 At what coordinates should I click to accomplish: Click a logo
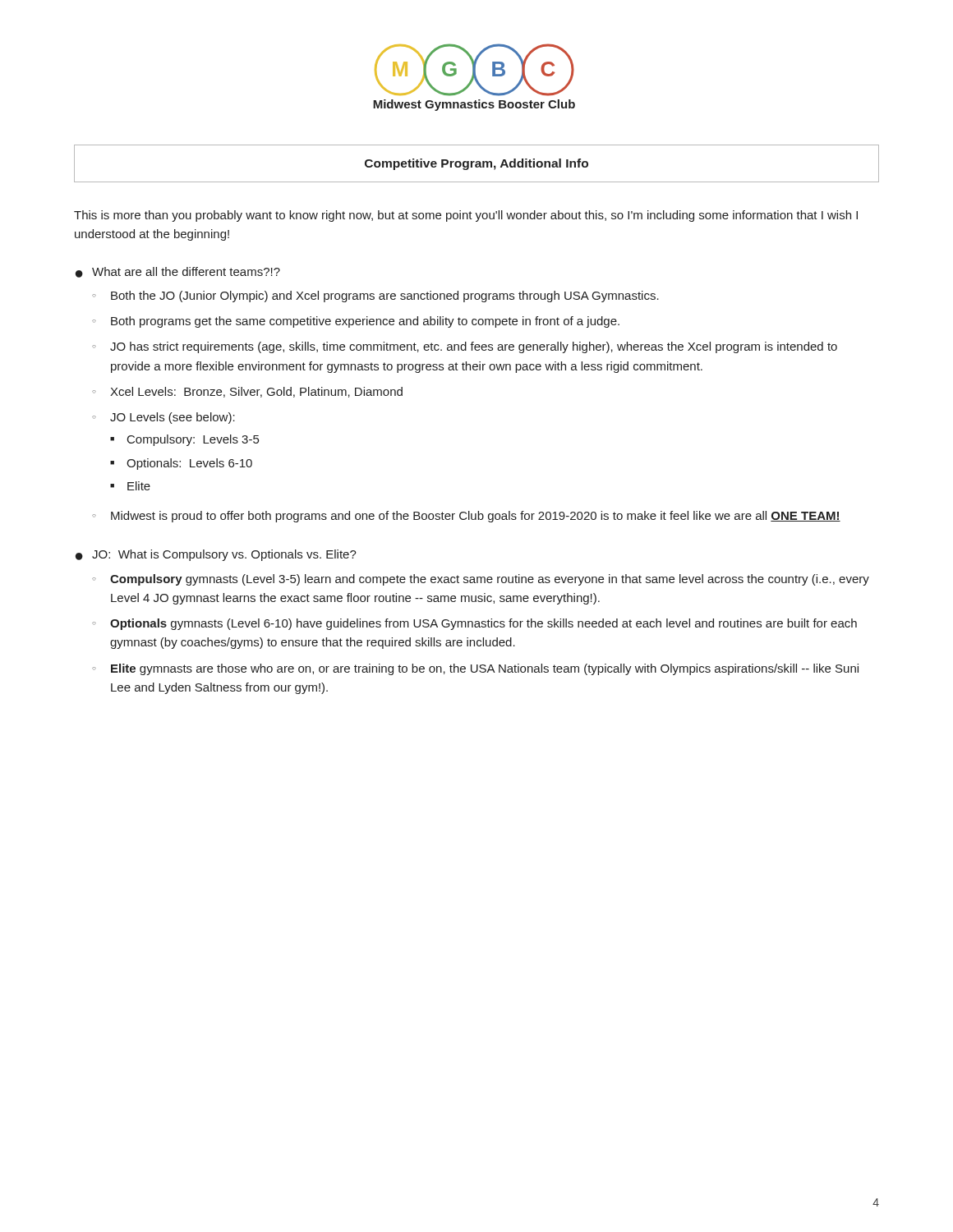[x=476, y=81]
